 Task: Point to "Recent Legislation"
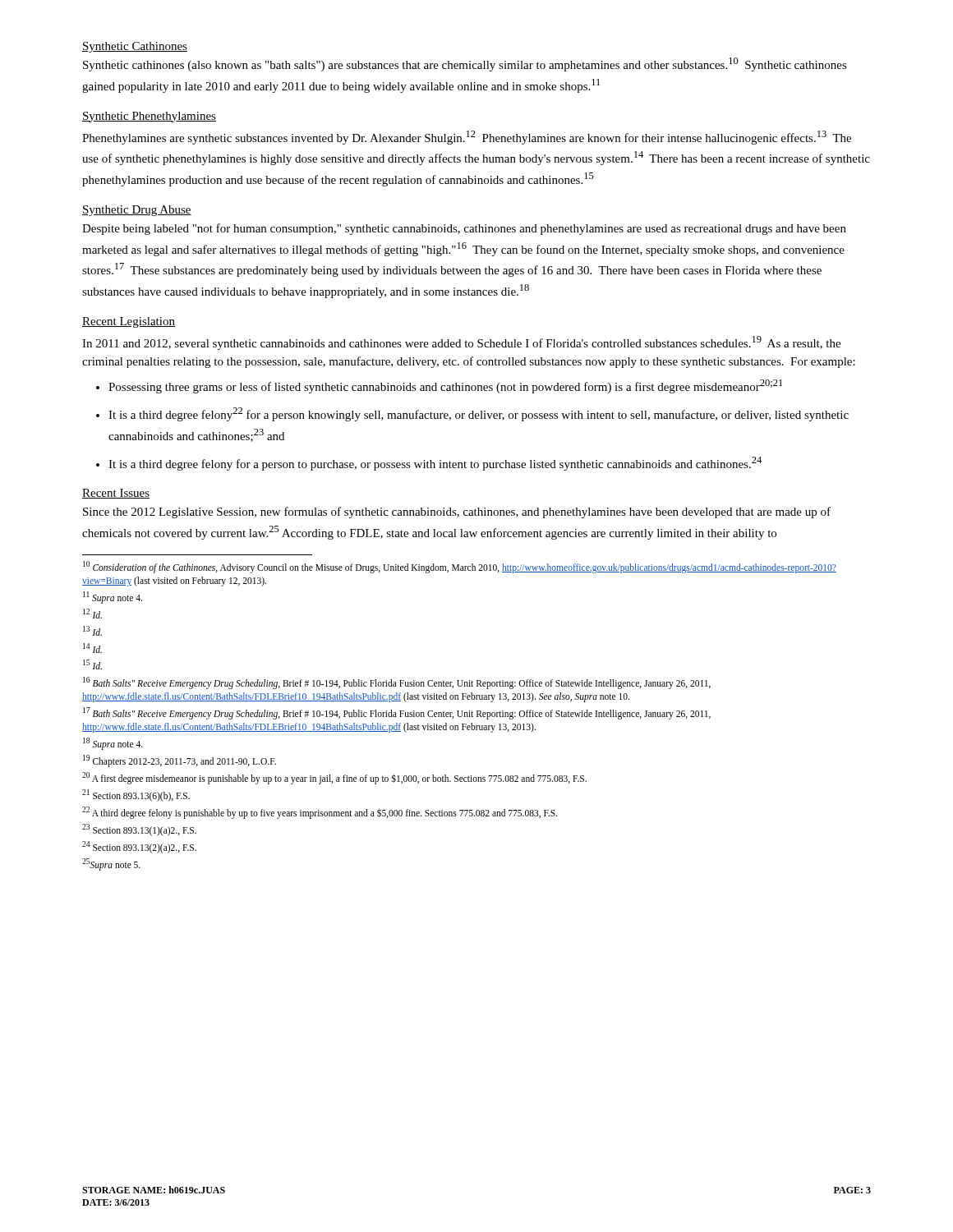click(129, 321)
